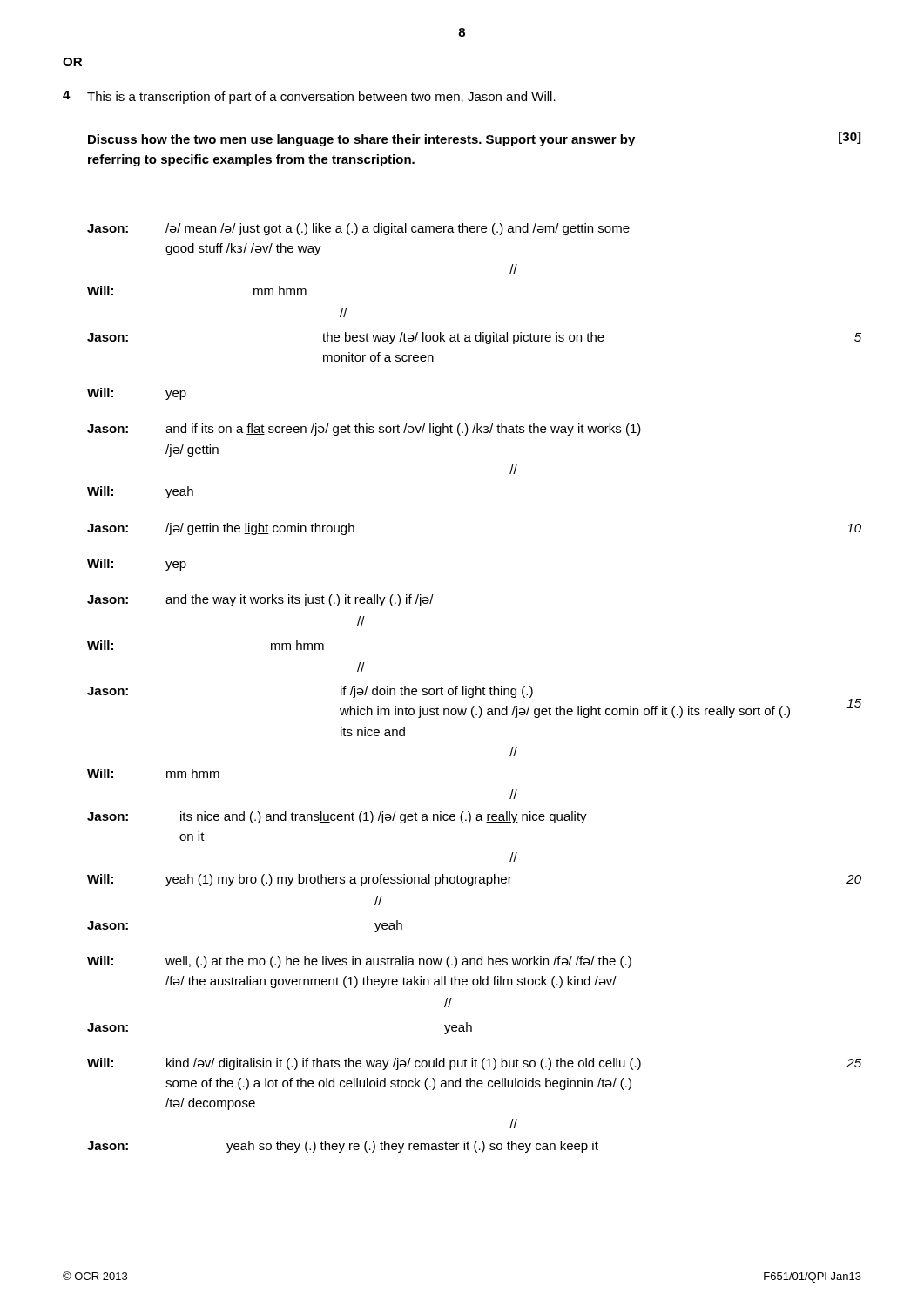Point to the block beginning "Jason: and if"
This screenshot has height=1307, width=924.
pos(364,430)
